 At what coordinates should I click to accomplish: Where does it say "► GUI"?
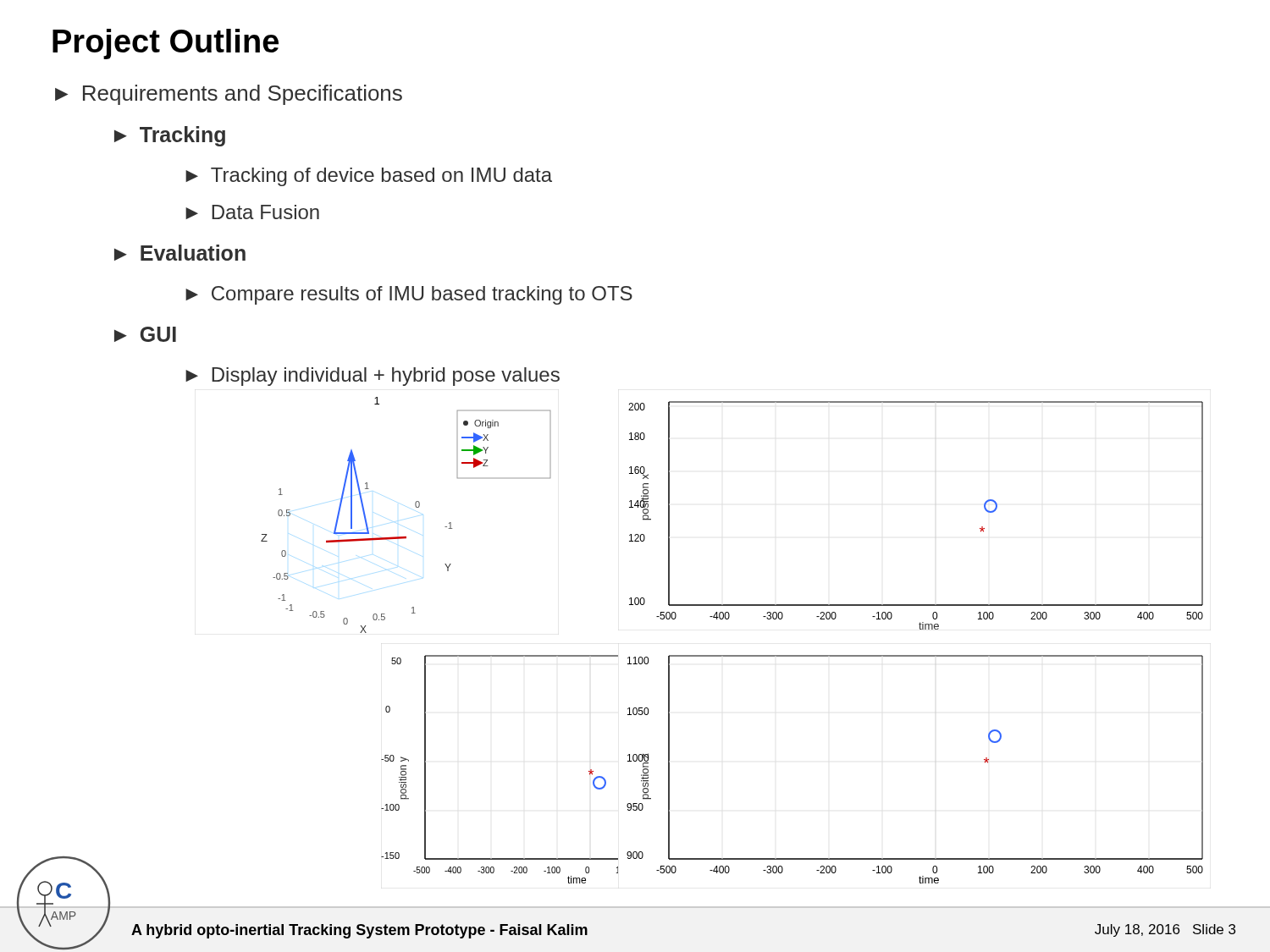tap(144, 335)
